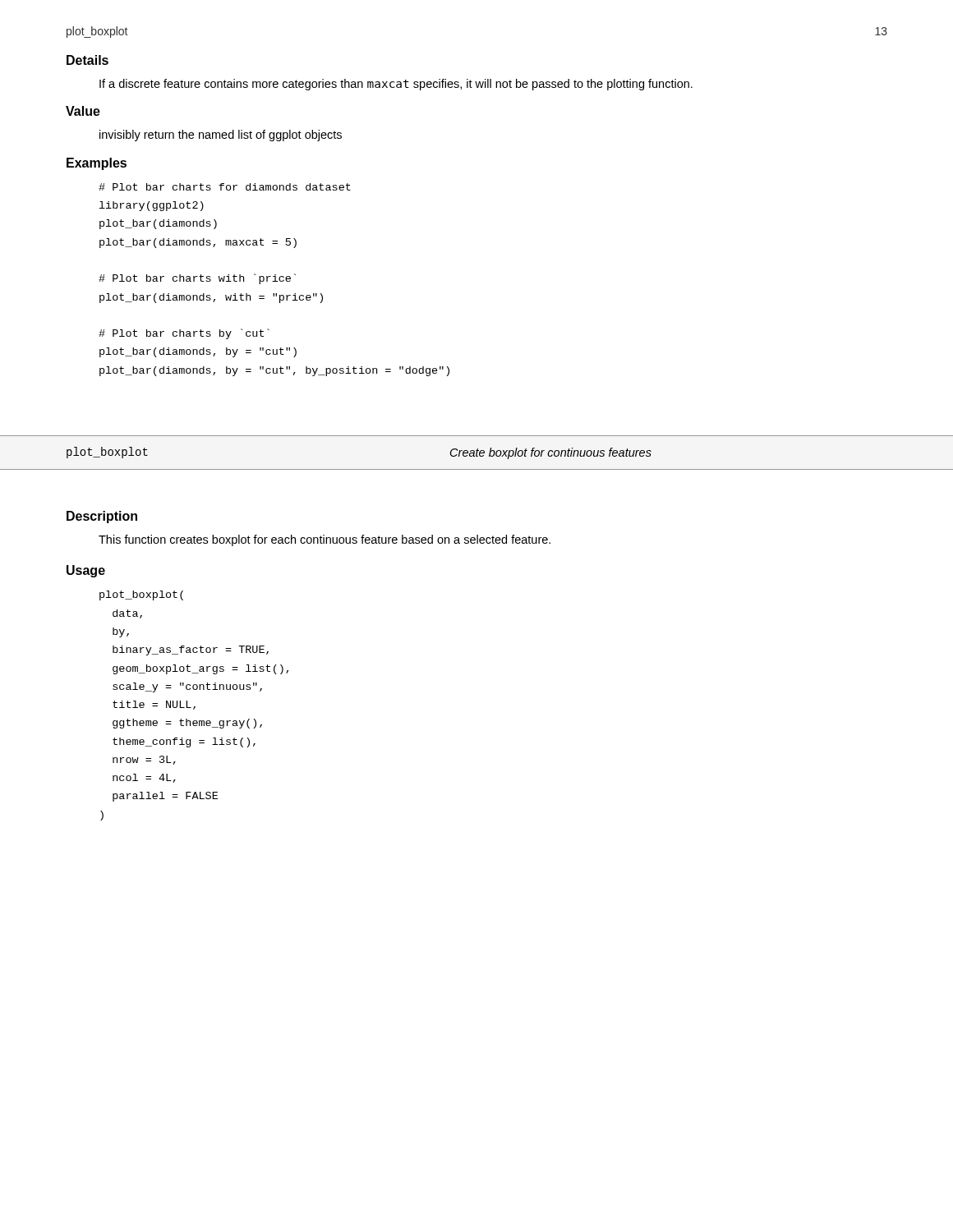Find the text block that says "If a discrete"

[396, 84]
